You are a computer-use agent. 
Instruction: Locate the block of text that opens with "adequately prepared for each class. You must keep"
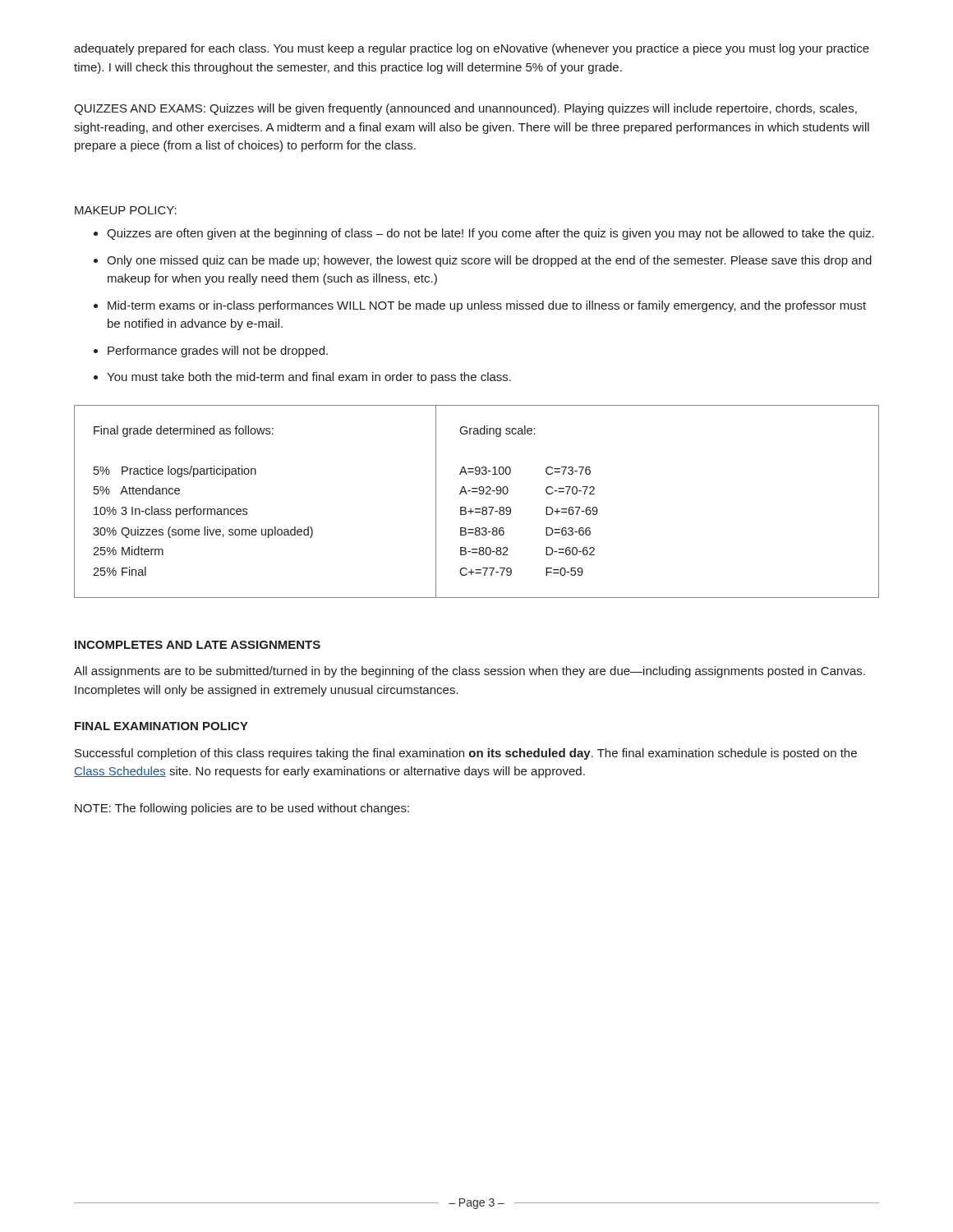pos(472,57)
